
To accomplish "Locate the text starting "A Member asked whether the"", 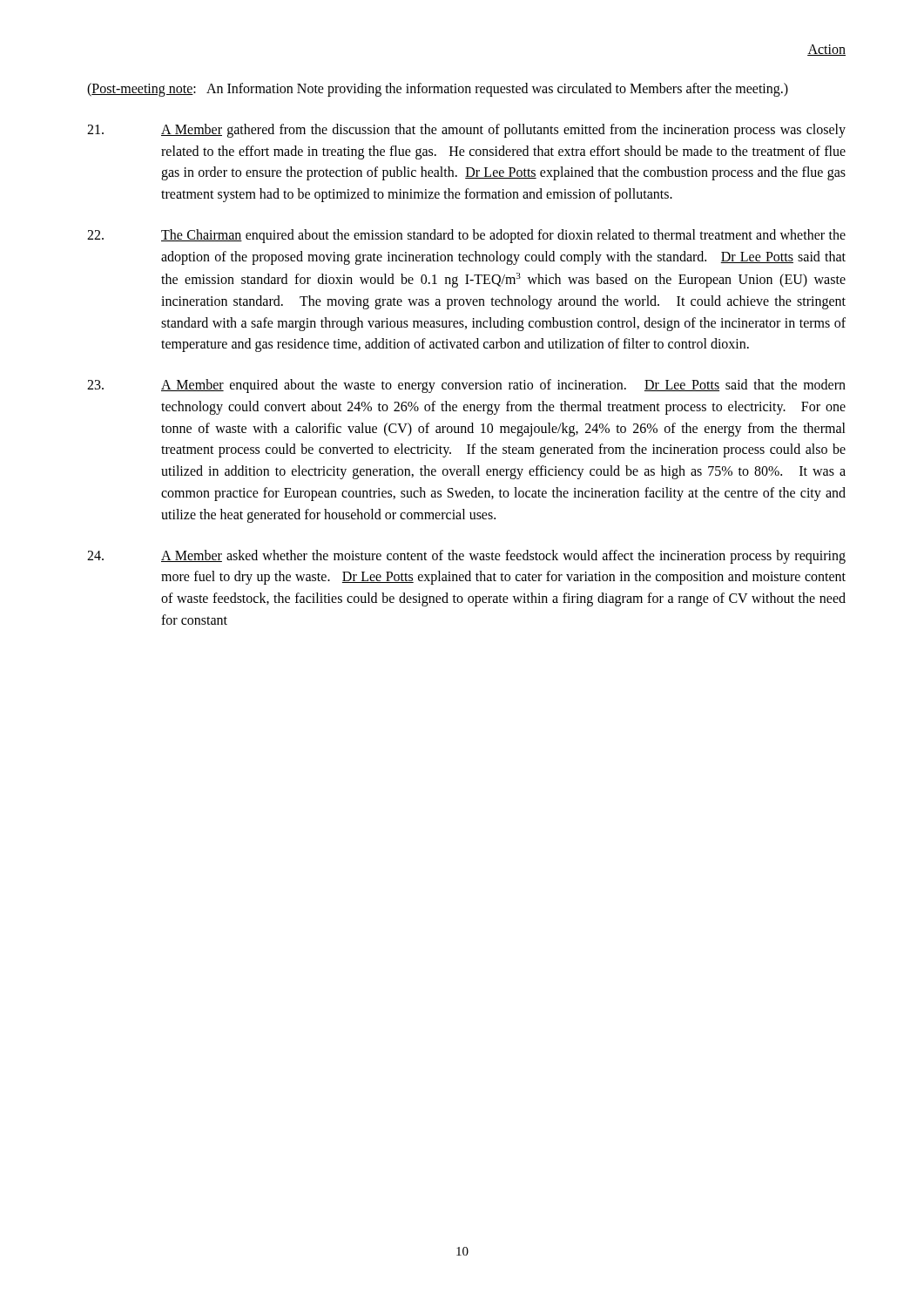I will [x=466, y=588].
